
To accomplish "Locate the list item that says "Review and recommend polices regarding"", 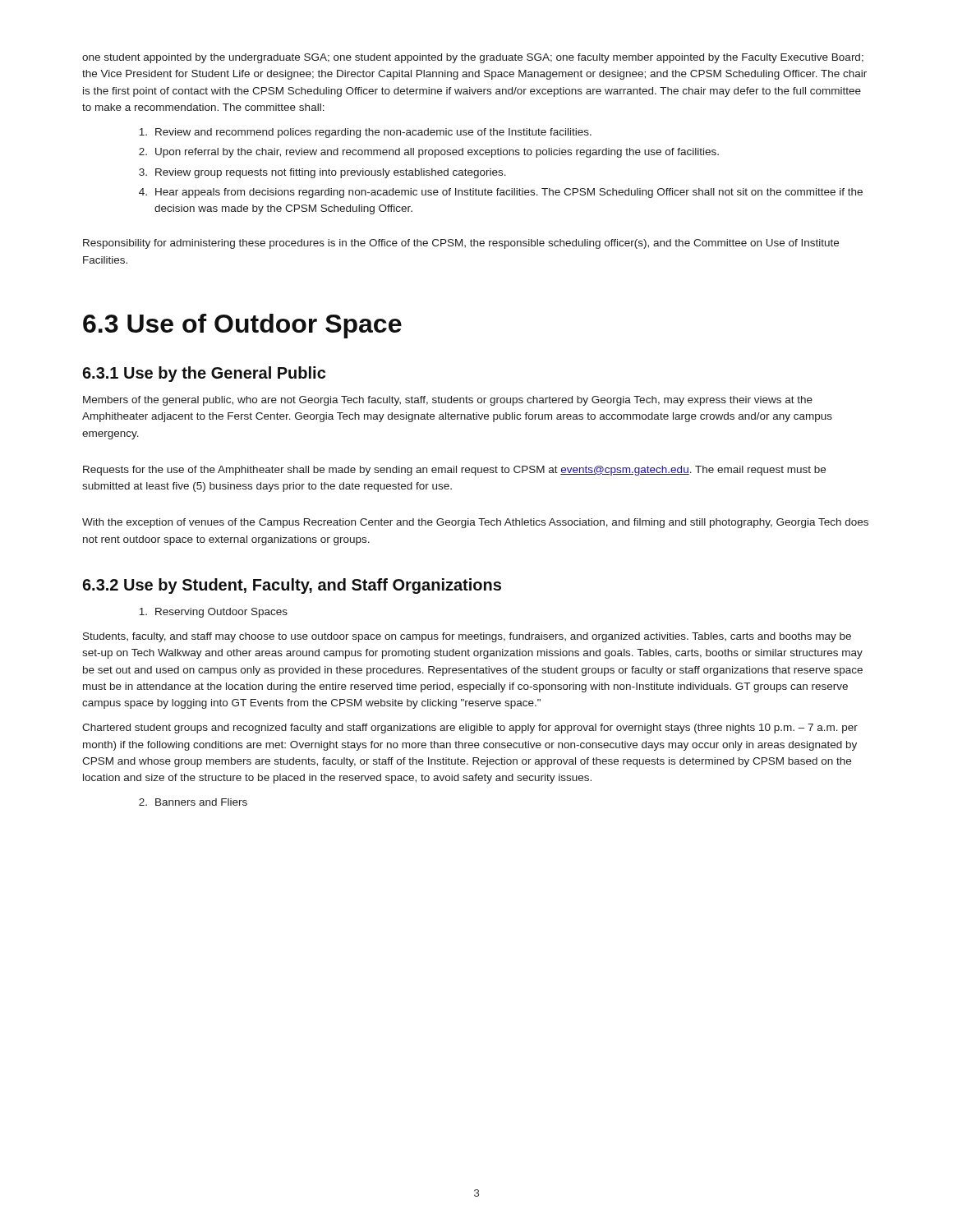I will [x=501, y=132].
